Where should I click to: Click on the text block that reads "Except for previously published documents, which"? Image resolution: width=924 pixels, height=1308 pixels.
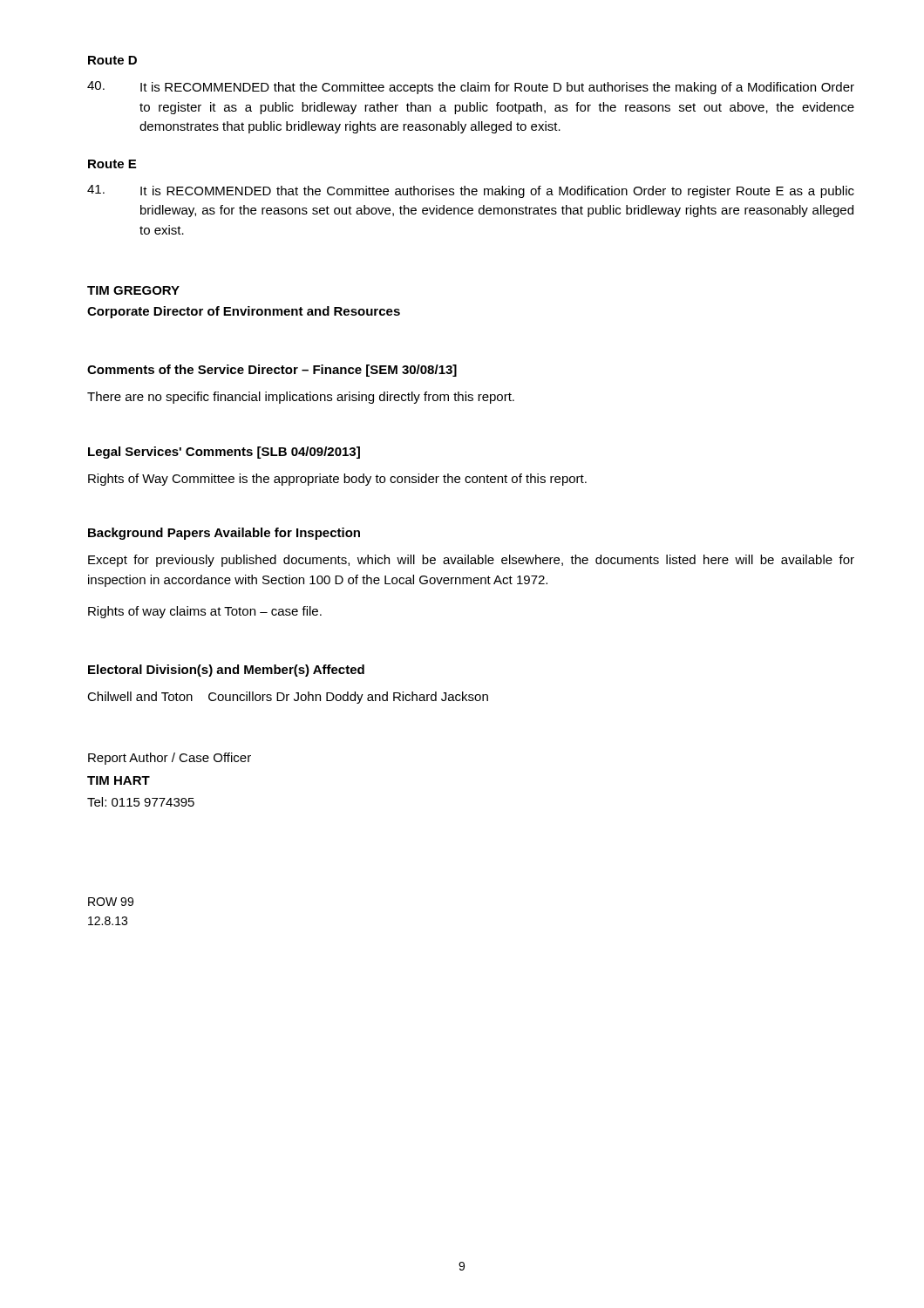471,569
